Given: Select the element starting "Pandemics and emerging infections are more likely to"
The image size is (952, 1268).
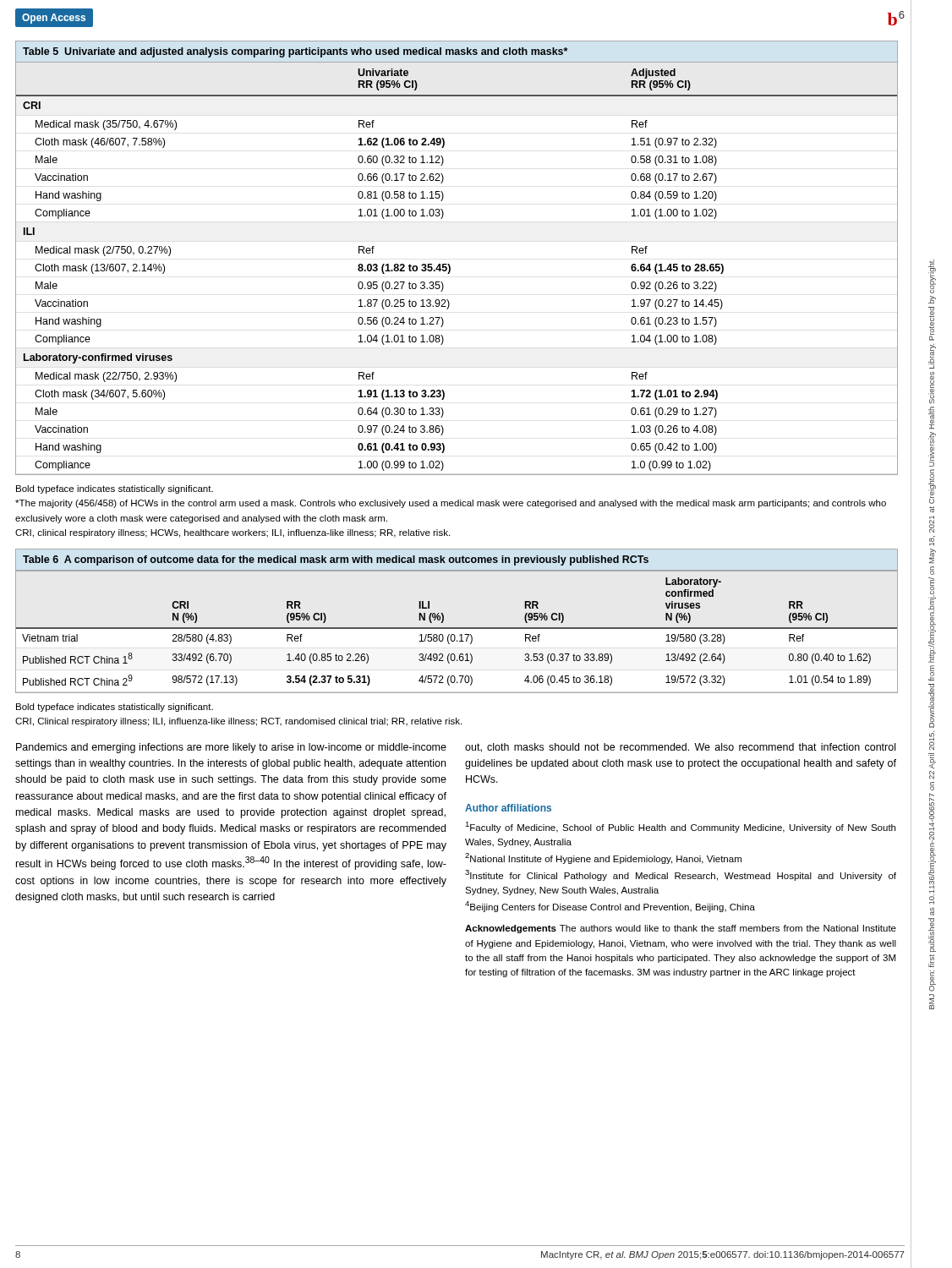Looking at the screenshot, I should [231, 822].
